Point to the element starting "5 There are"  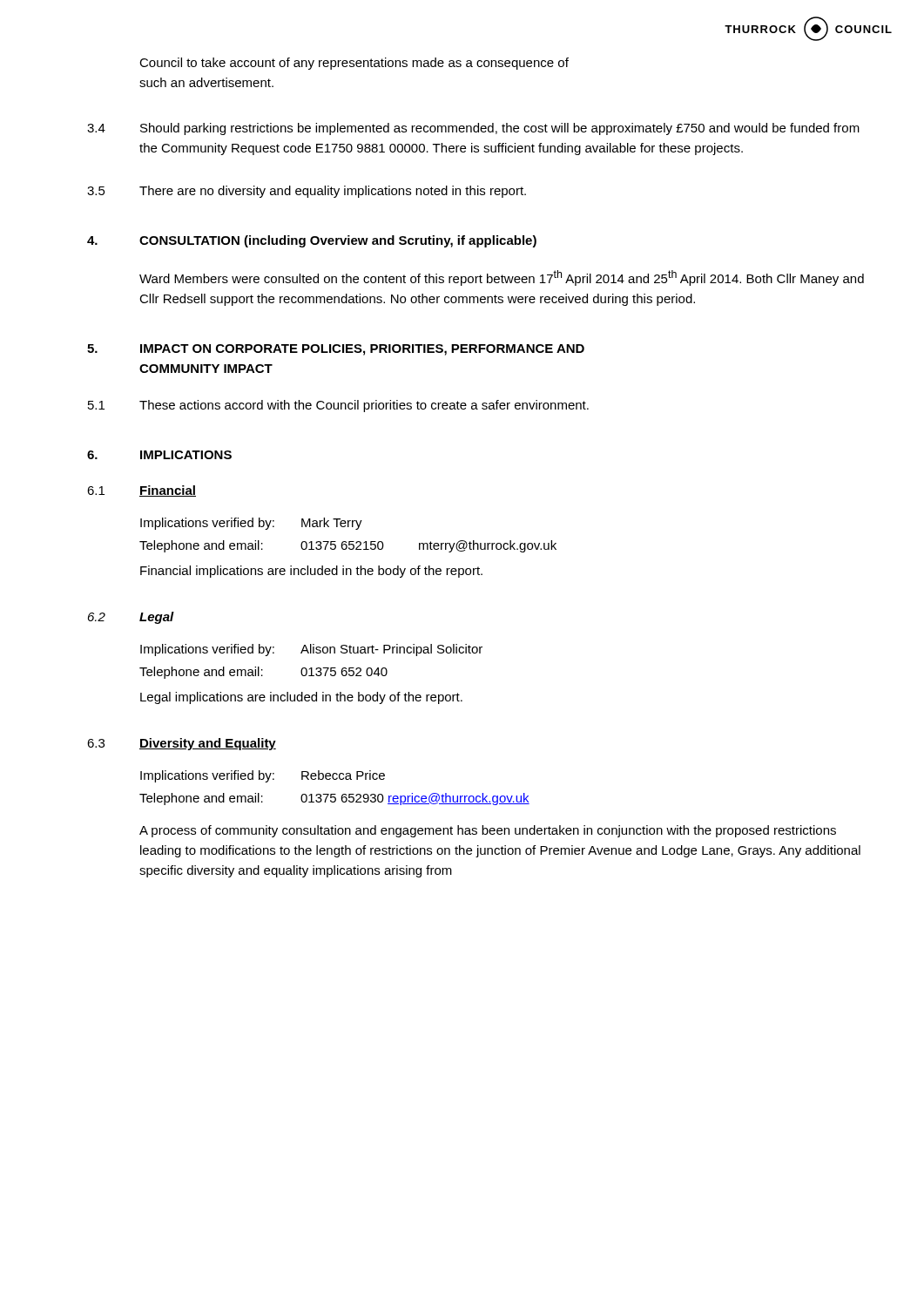point(307,190)
